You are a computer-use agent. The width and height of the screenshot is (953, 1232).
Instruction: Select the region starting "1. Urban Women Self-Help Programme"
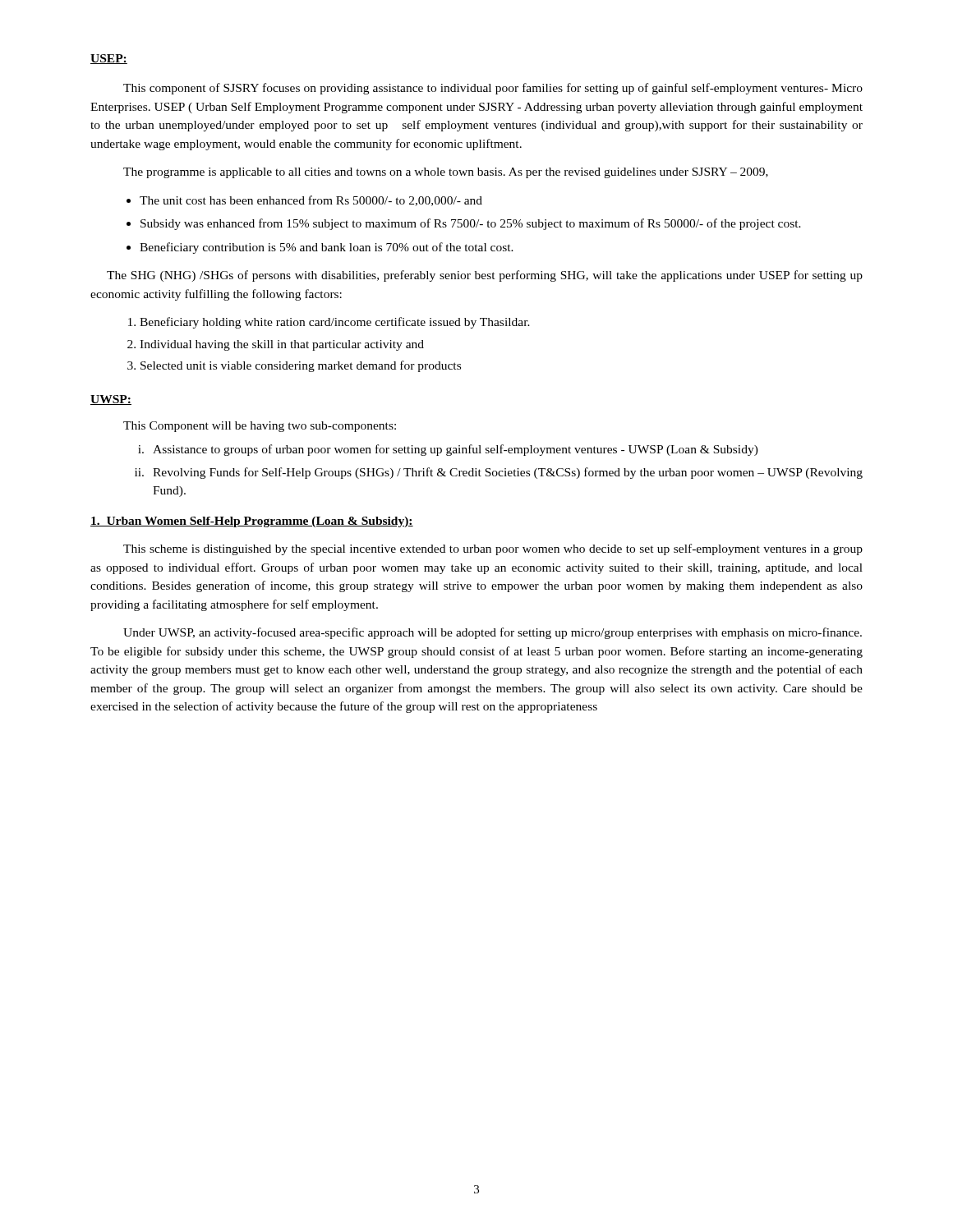coord(252,520)
